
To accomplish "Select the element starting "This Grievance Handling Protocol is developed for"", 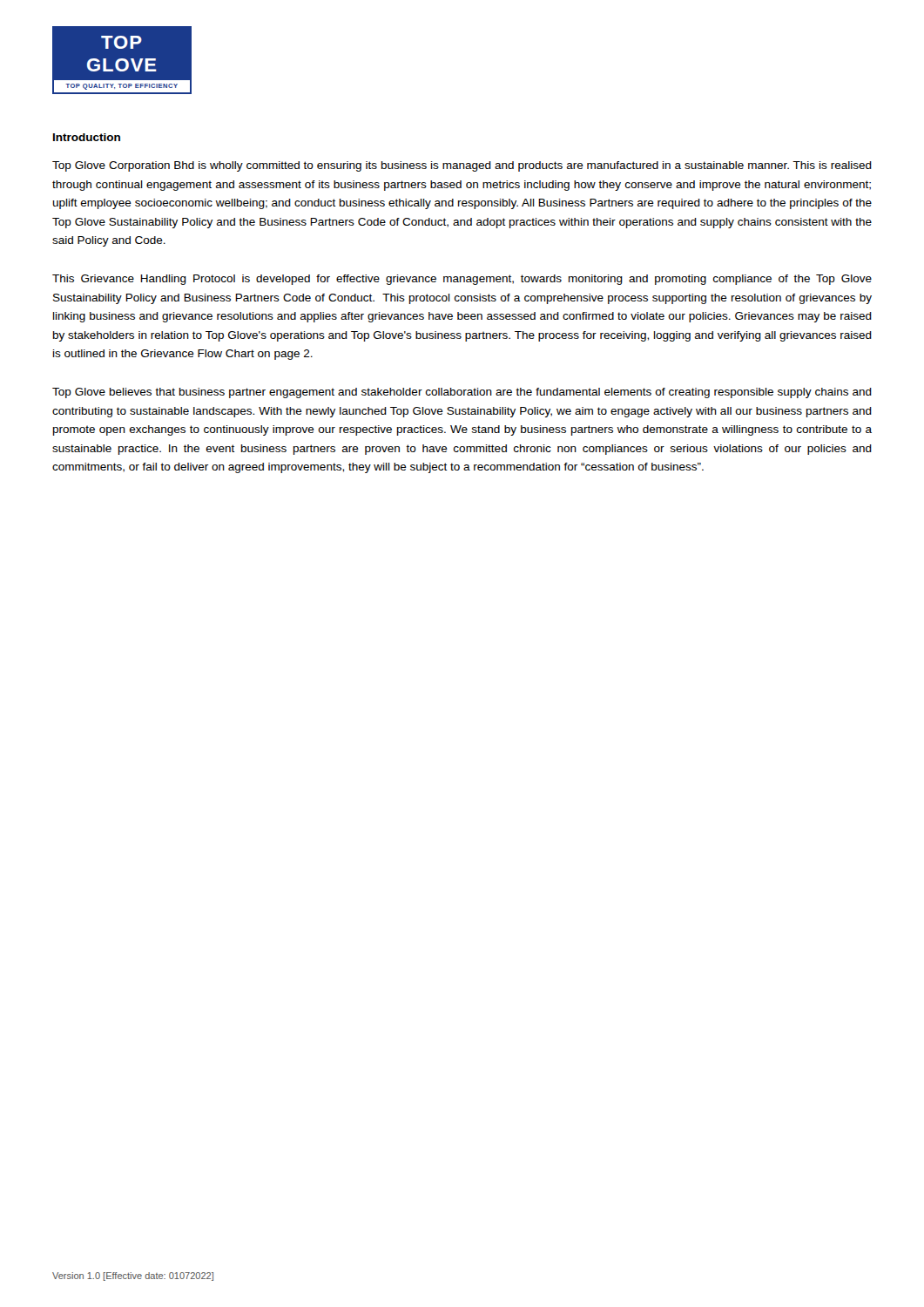I will click(x=462, y=316).
